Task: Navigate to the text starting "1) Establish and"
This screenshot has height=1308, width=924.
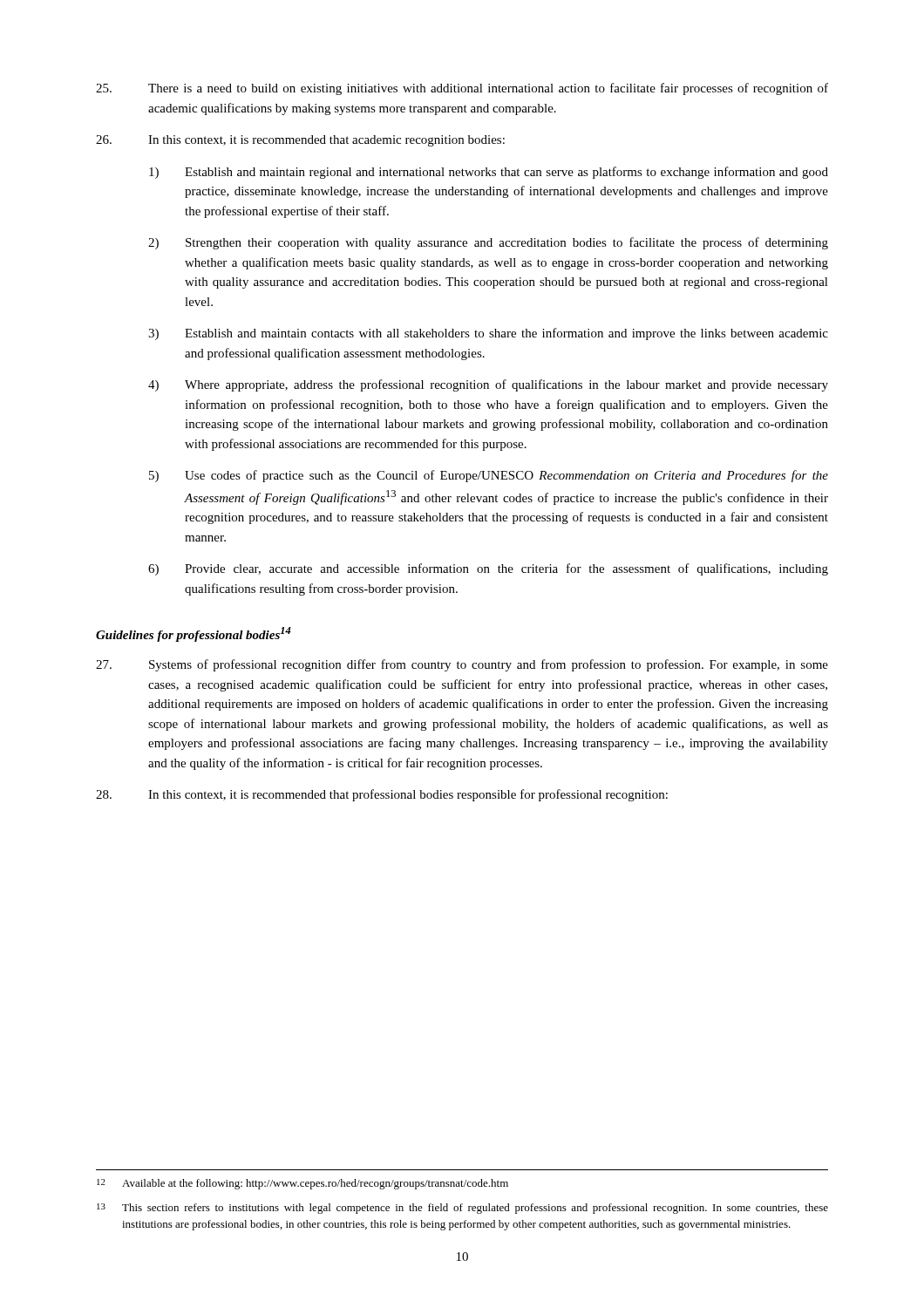Action: click(x=488, y=191)
